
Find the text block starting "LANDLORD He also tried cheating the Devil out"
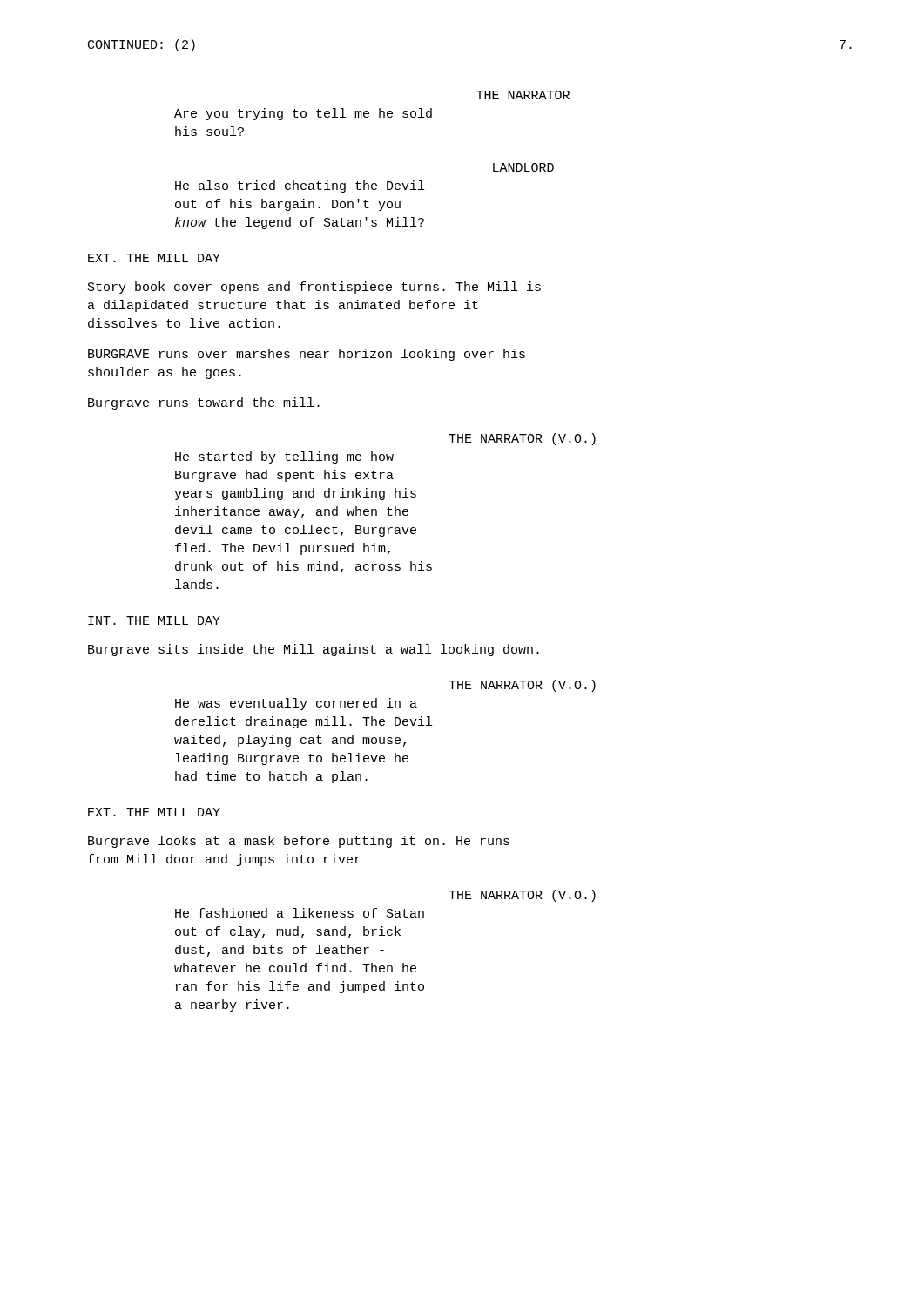point(523,167)
